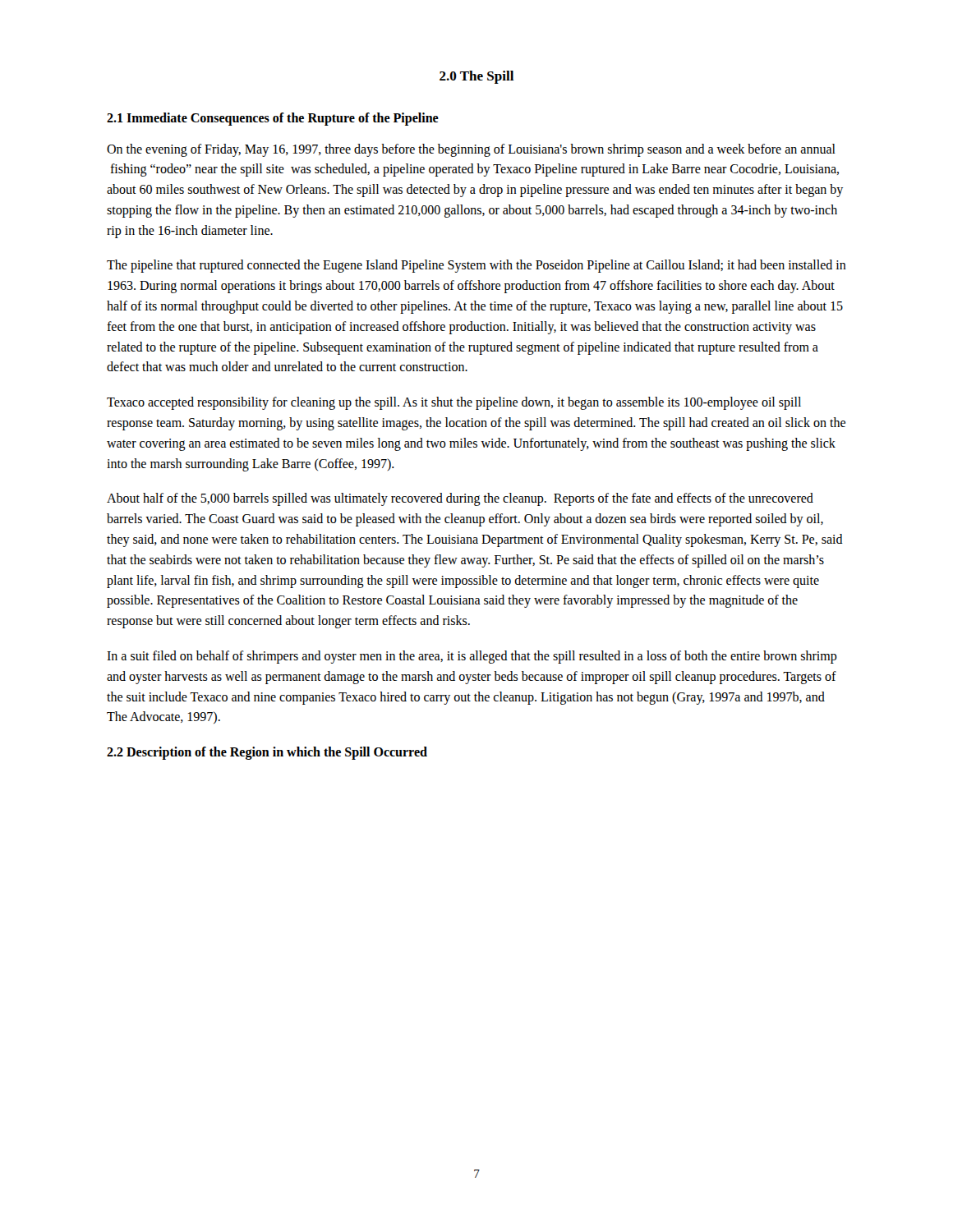
Task: Navigate to the passage starting "2.0 The Spill"
Action: point(476,76)
